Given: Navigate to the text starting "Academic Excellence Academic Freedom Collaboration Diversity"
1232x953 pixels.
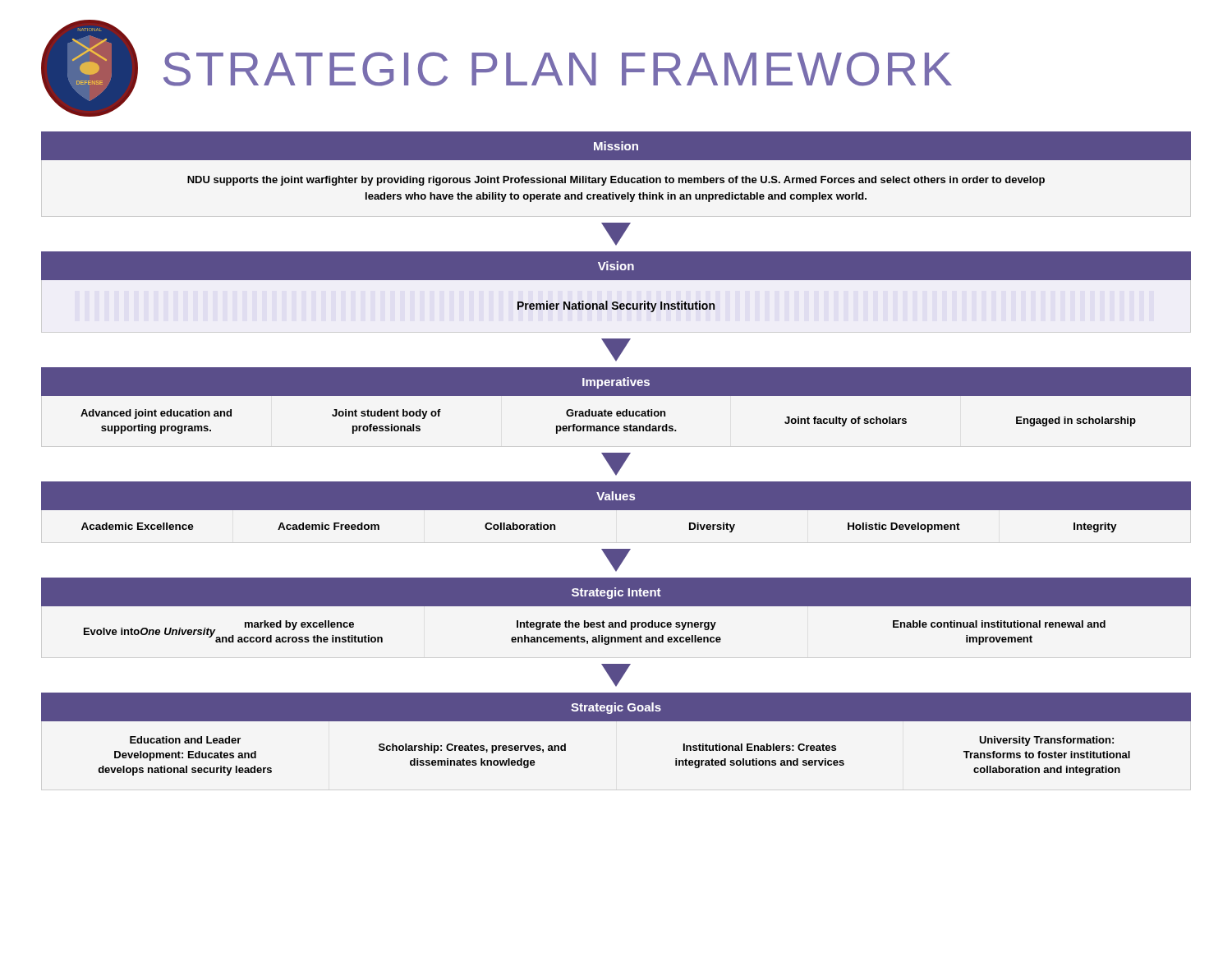Looking at the screenshot, I should click(143, 527).
